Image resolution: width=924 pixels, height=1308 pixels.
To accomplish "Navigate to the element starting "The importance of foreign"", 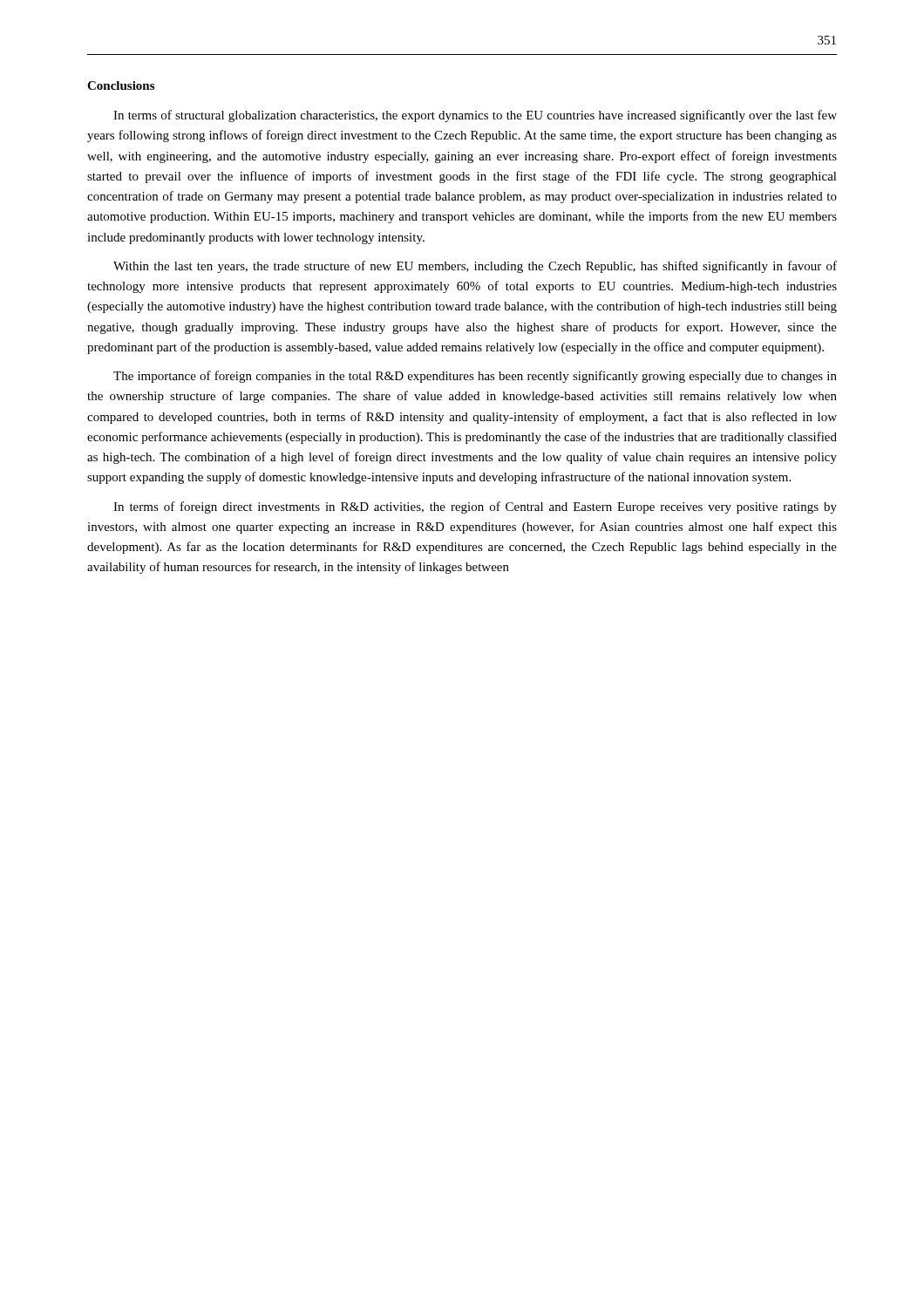I will [x=462, y=427].
